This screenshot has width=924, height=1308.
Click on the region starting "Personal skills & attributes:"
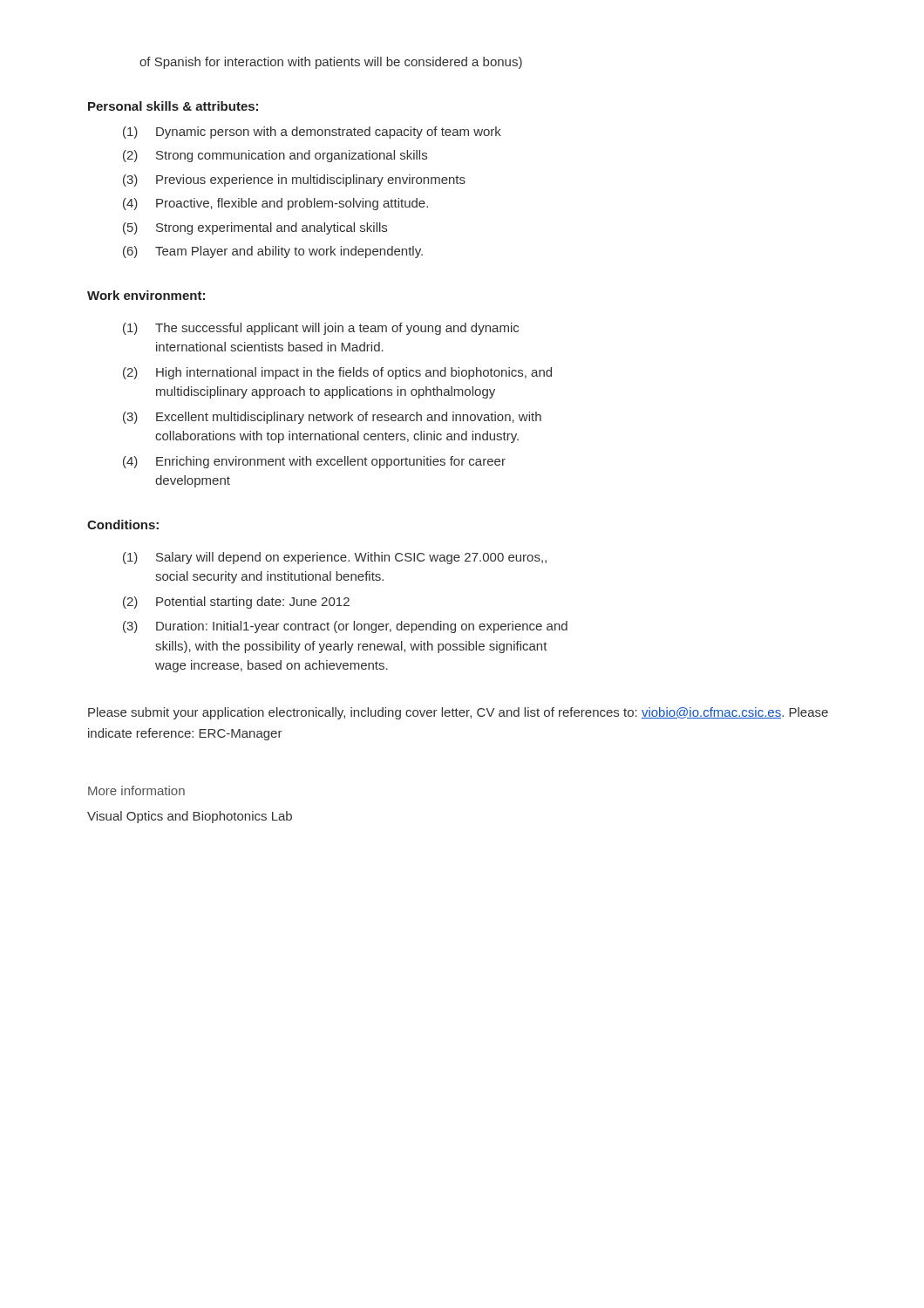(173, 105)
